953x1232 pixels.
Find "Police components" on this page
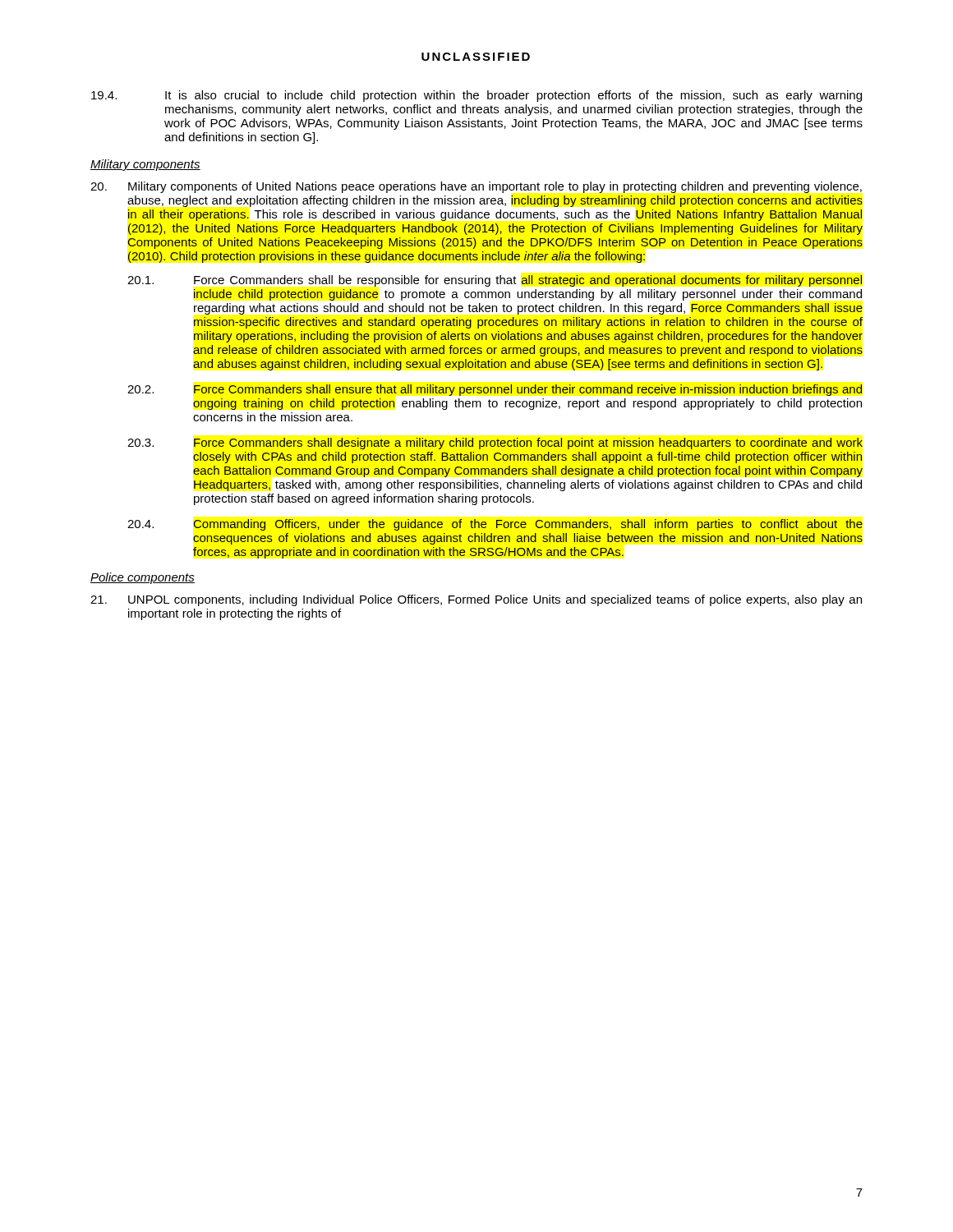(142, 577)
